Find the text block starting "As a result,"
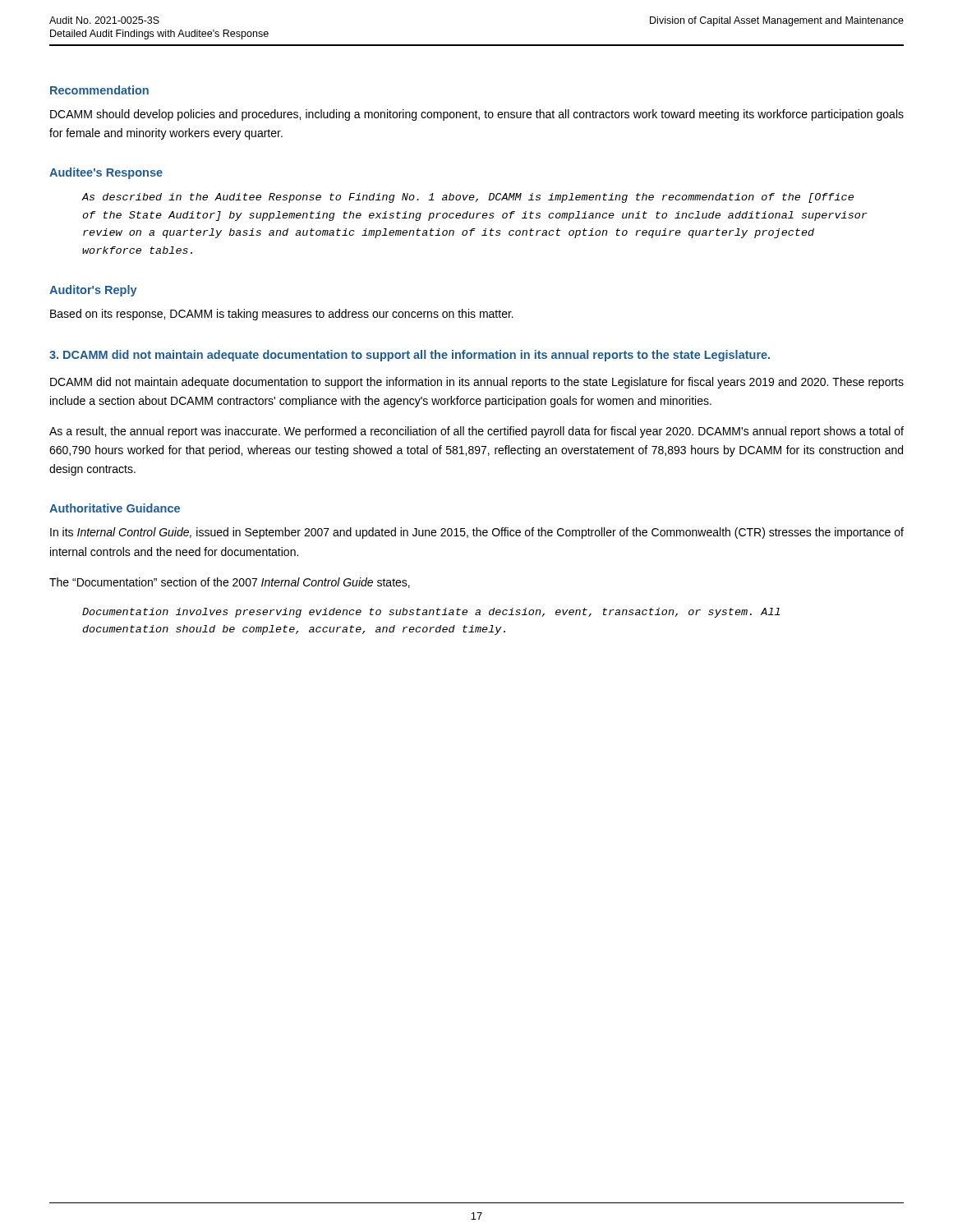This screenshot has height=1232, width=953. (x=476, y=450)
